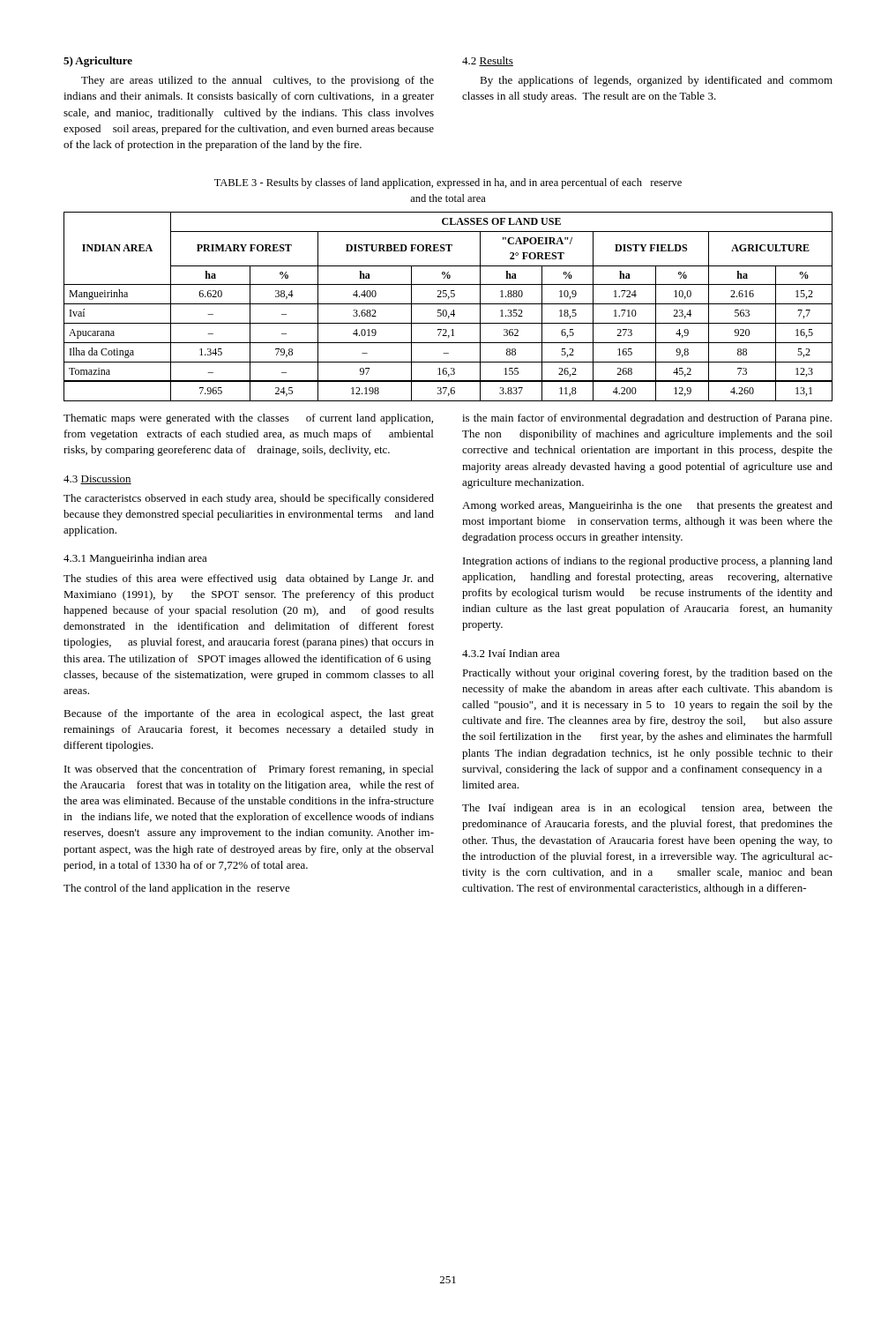
Task: Find the element starting "4.3 Discussion"
Action: (x=97, y=478)
